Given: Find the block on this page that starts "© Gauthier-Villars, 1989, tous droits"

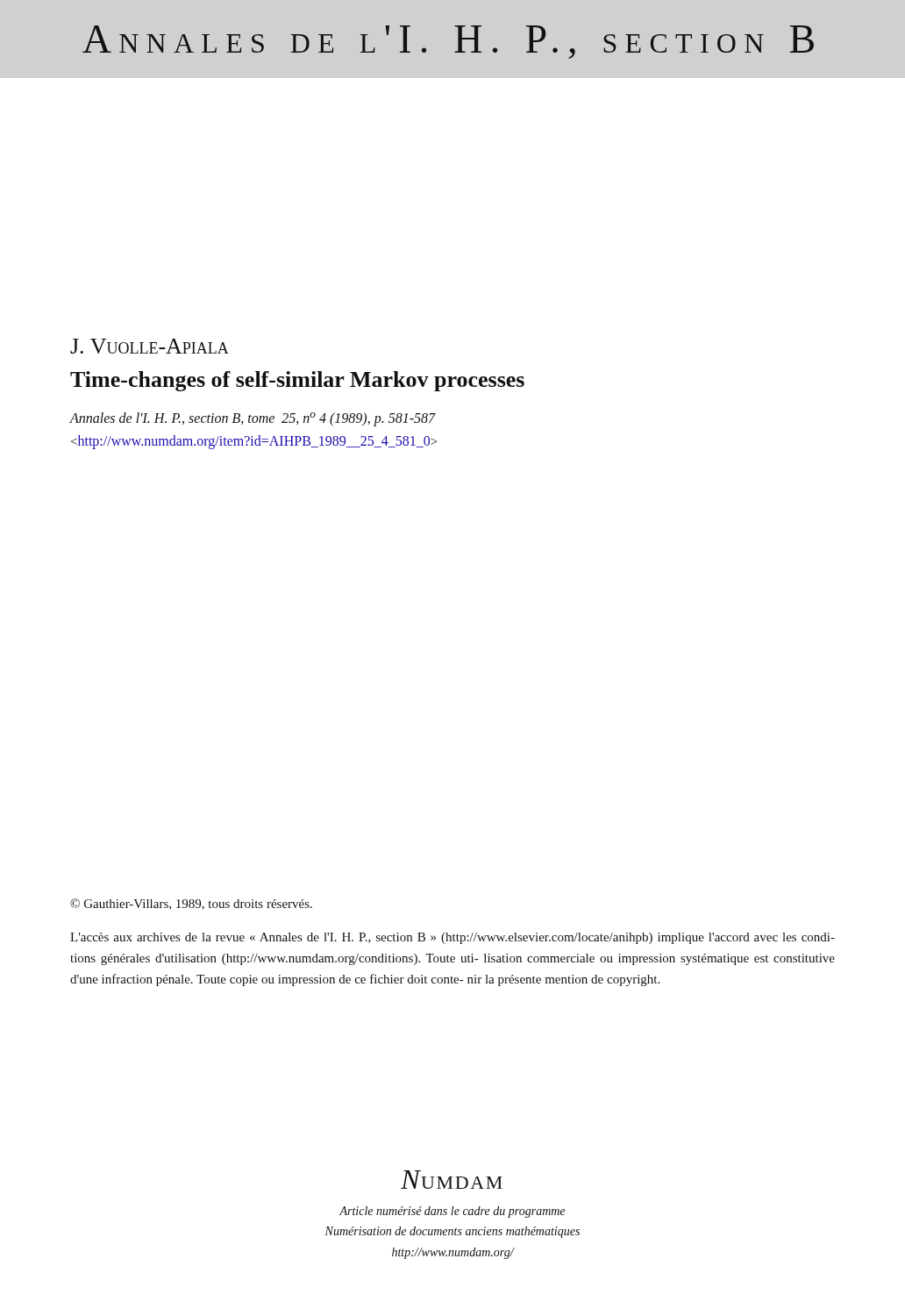Looking at the screenshot, I should [x=191, y=904].
